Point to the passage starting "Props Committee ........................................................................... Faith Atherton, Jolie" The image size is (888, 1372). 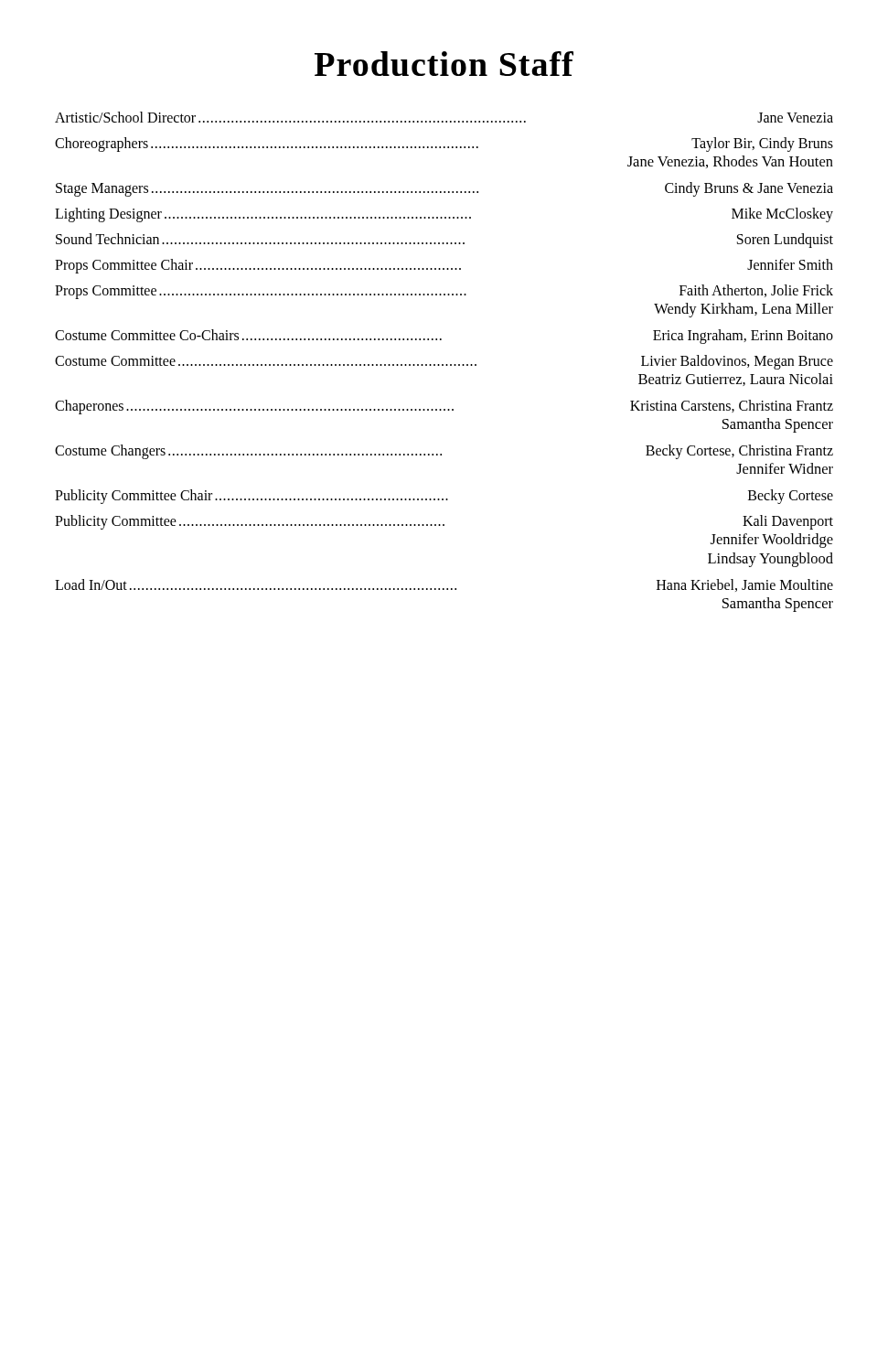(444, 300)
